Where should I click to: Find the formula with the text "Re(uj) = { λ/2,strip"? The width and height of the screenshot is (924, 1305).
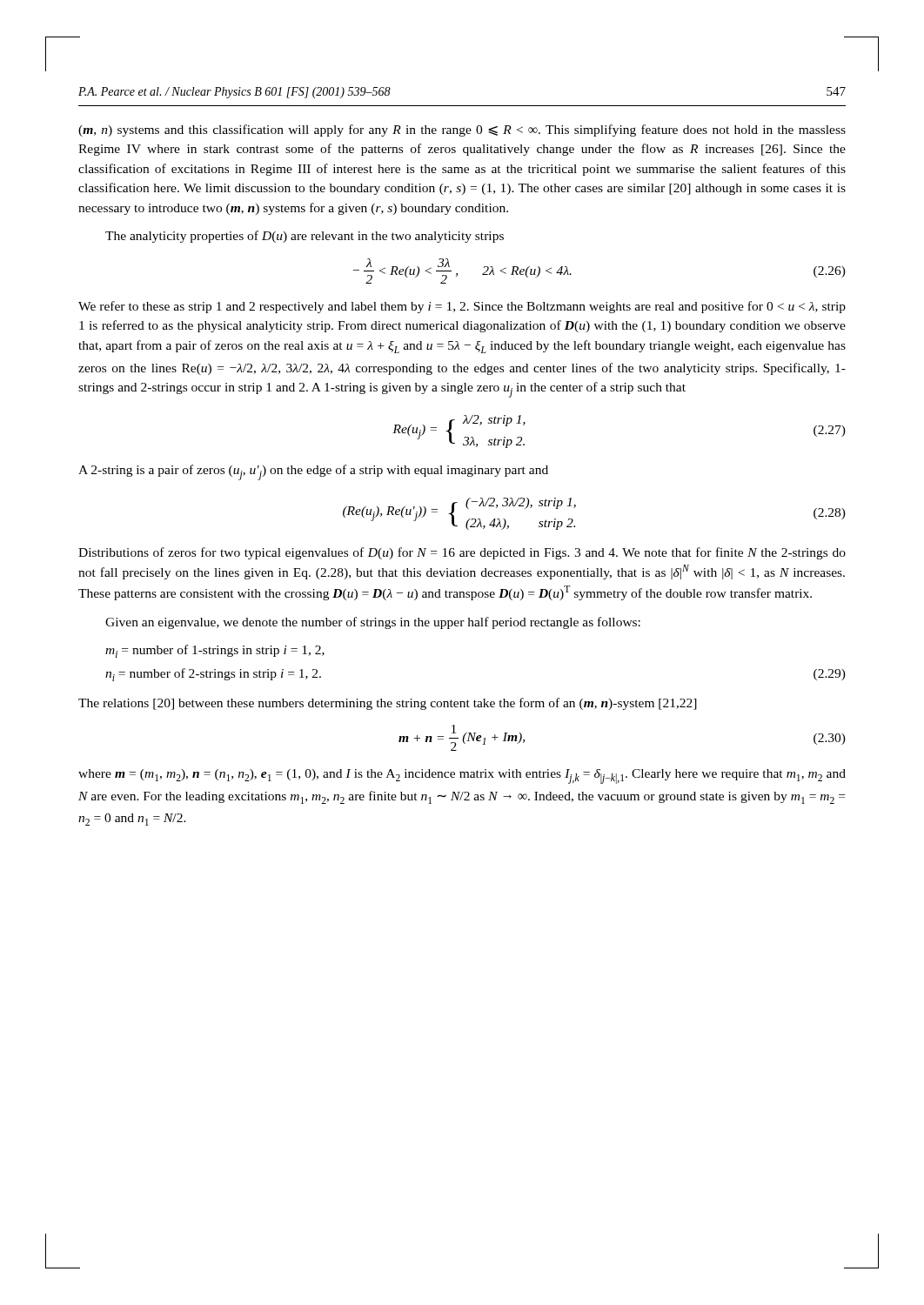pos(450,432)
